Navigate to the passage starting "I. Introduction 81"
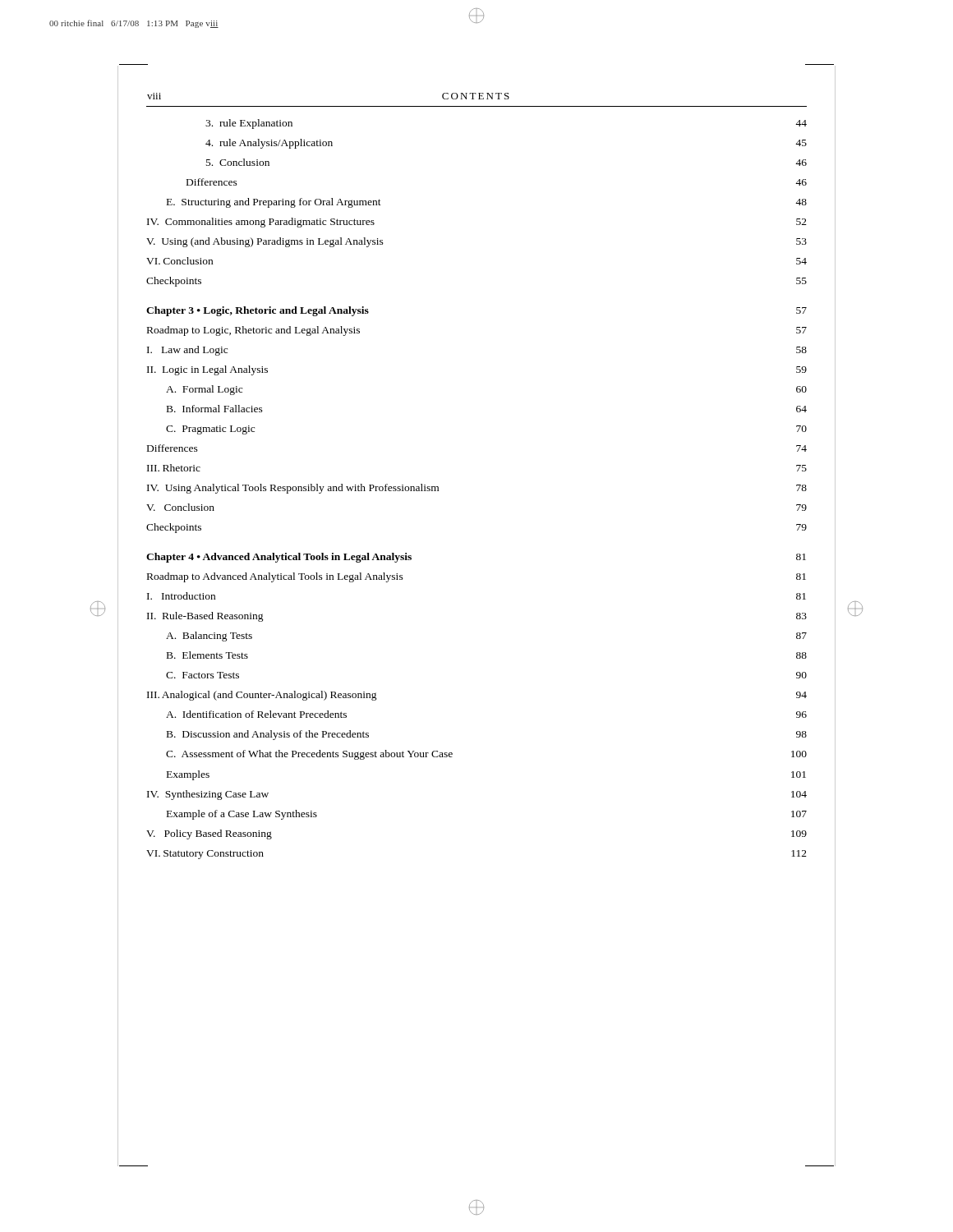Screen dimensions: 1232x953 [x=196, y=595]
